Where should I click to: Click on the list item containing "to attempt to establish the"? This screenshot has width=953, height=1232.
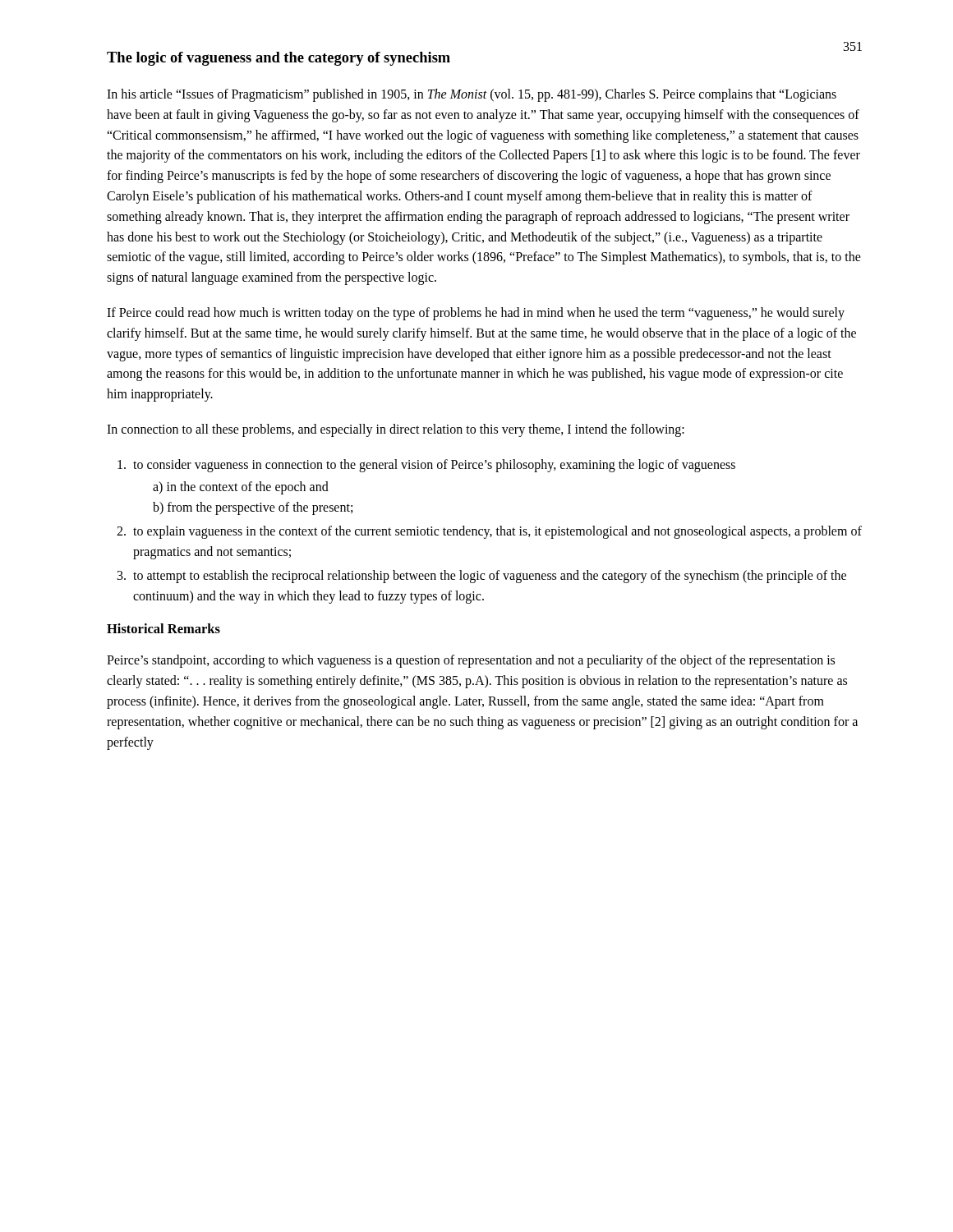click(x=490, y=585)
